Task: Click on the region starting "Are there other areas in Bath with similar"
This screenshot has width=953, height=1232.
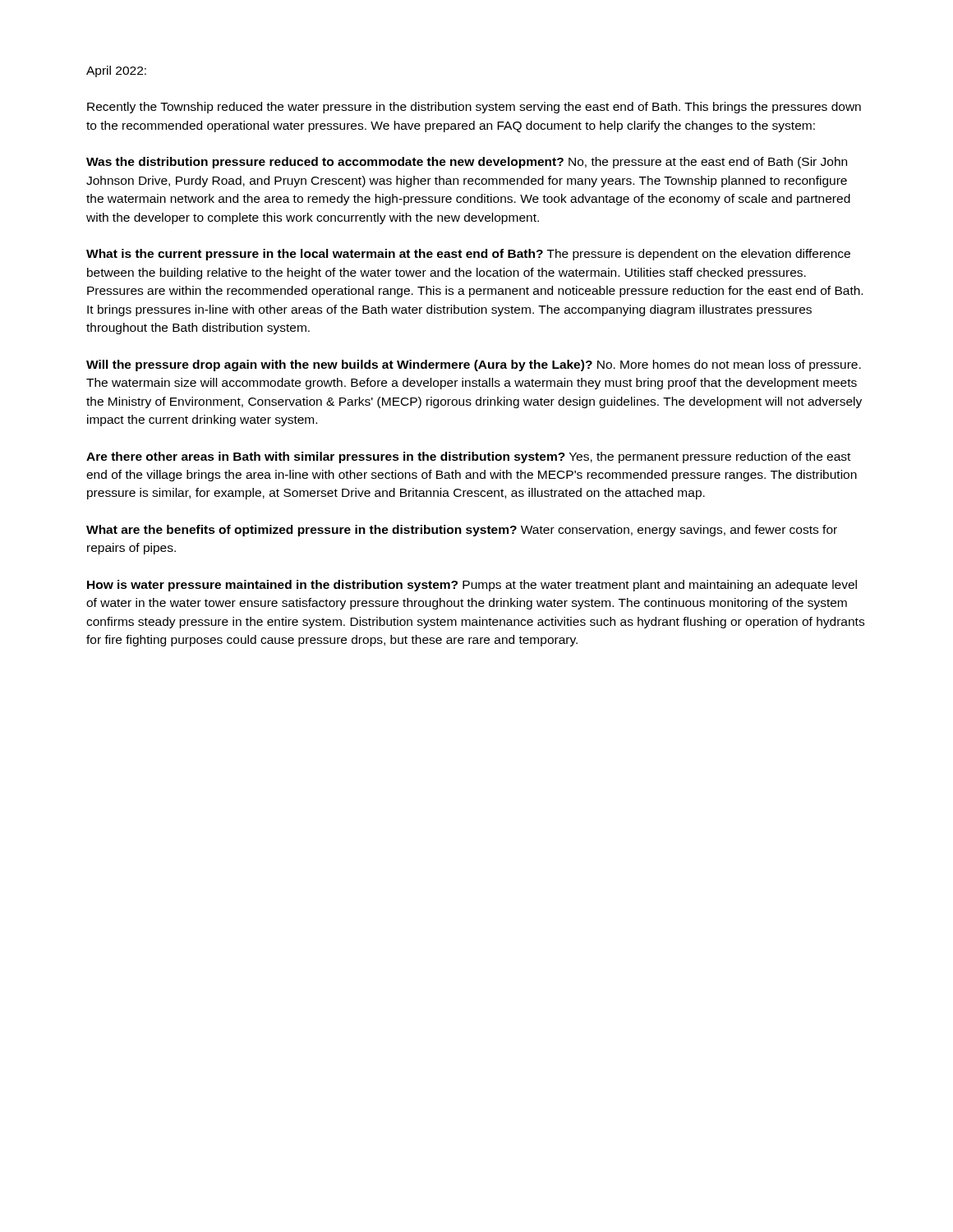Action: 472,474
